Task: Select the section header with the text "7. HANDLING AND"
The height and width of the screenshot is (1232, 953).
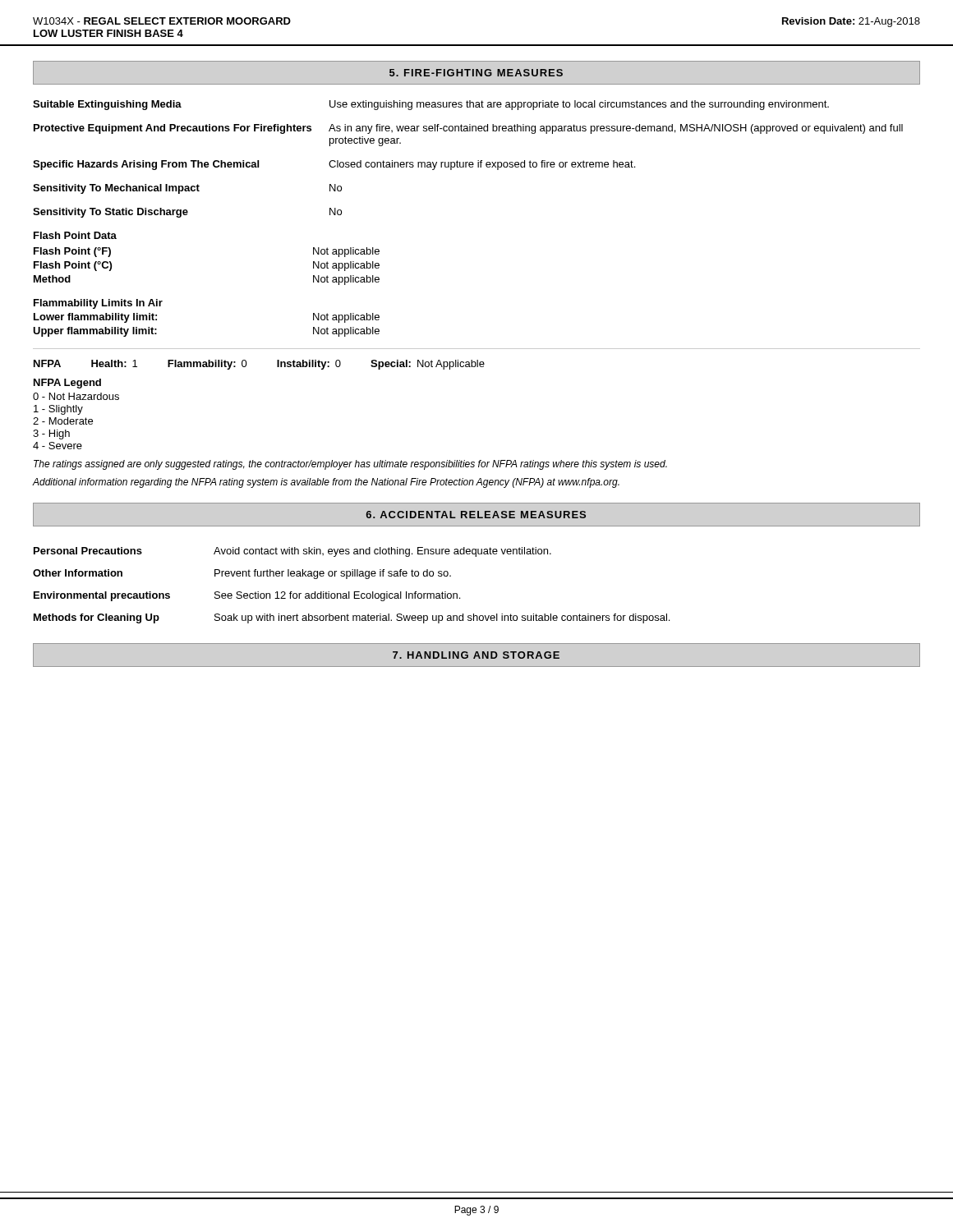Action: tap(476, 655)
